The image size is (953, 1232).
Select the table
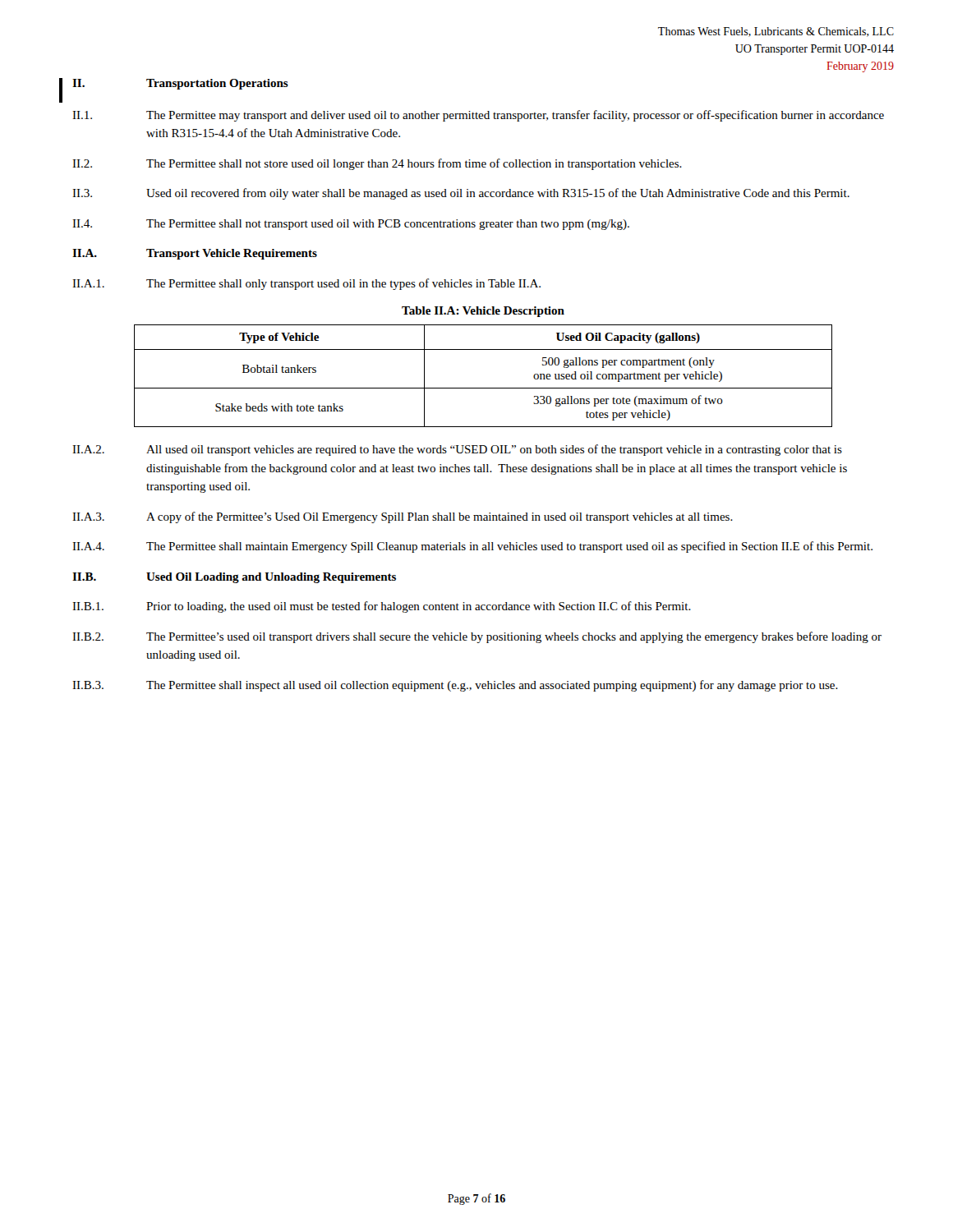coord(483,376)
